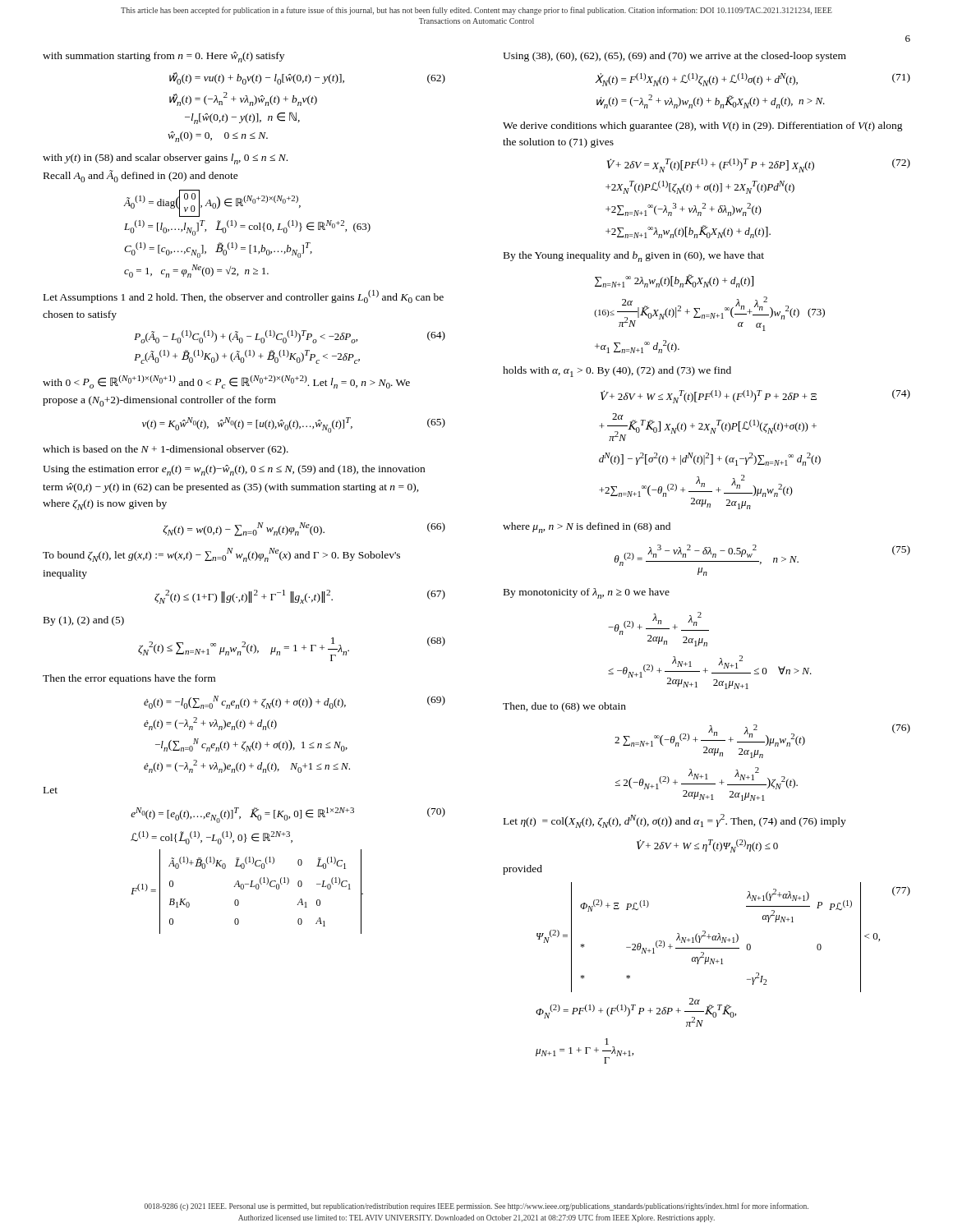Select the text block that reads "By monotonicity of λn, n ≥"
953x1232 pixels.
586,593
